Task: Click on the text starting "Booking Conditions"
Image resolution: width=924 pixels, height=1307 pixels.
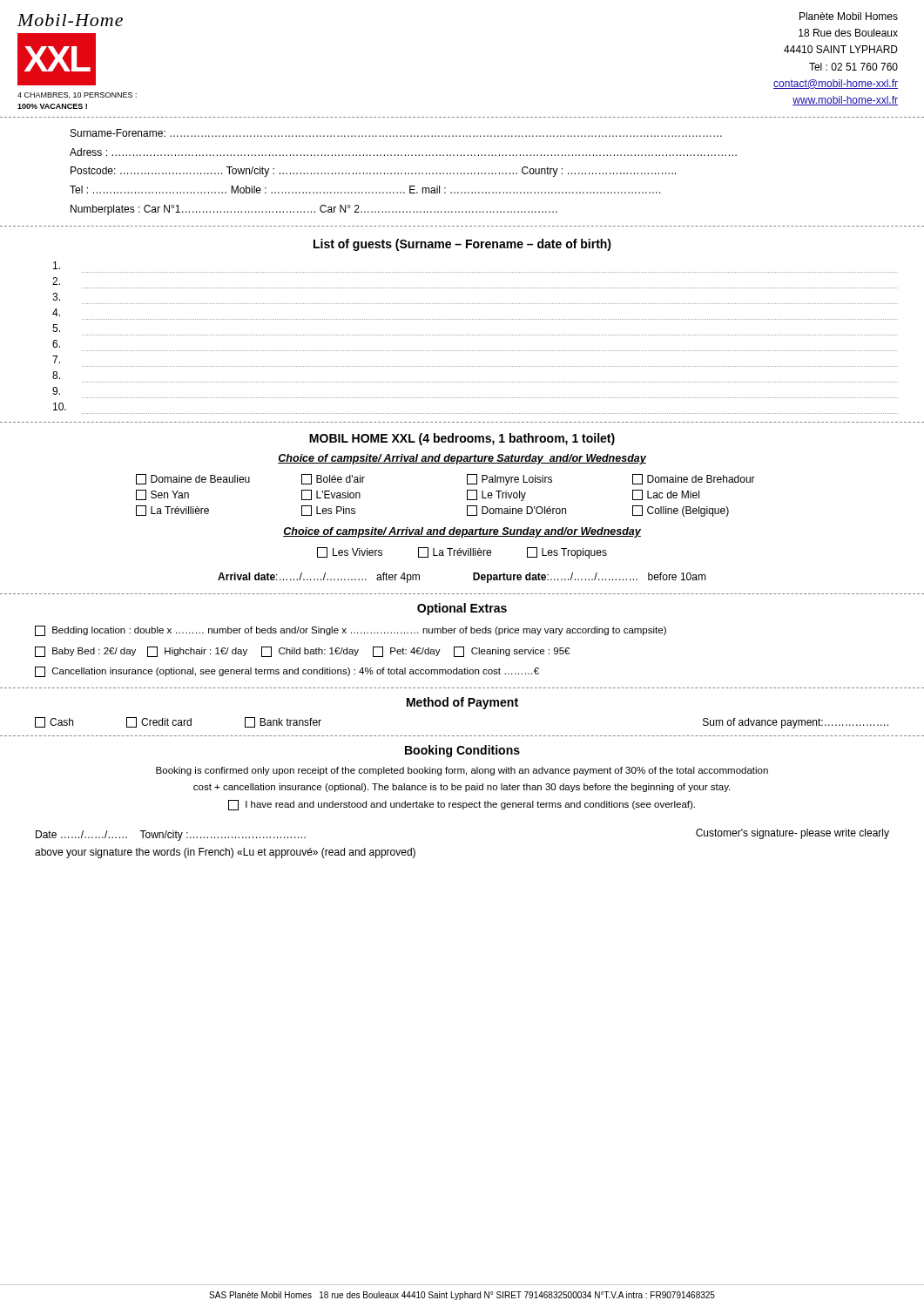Action: point(462,750)
